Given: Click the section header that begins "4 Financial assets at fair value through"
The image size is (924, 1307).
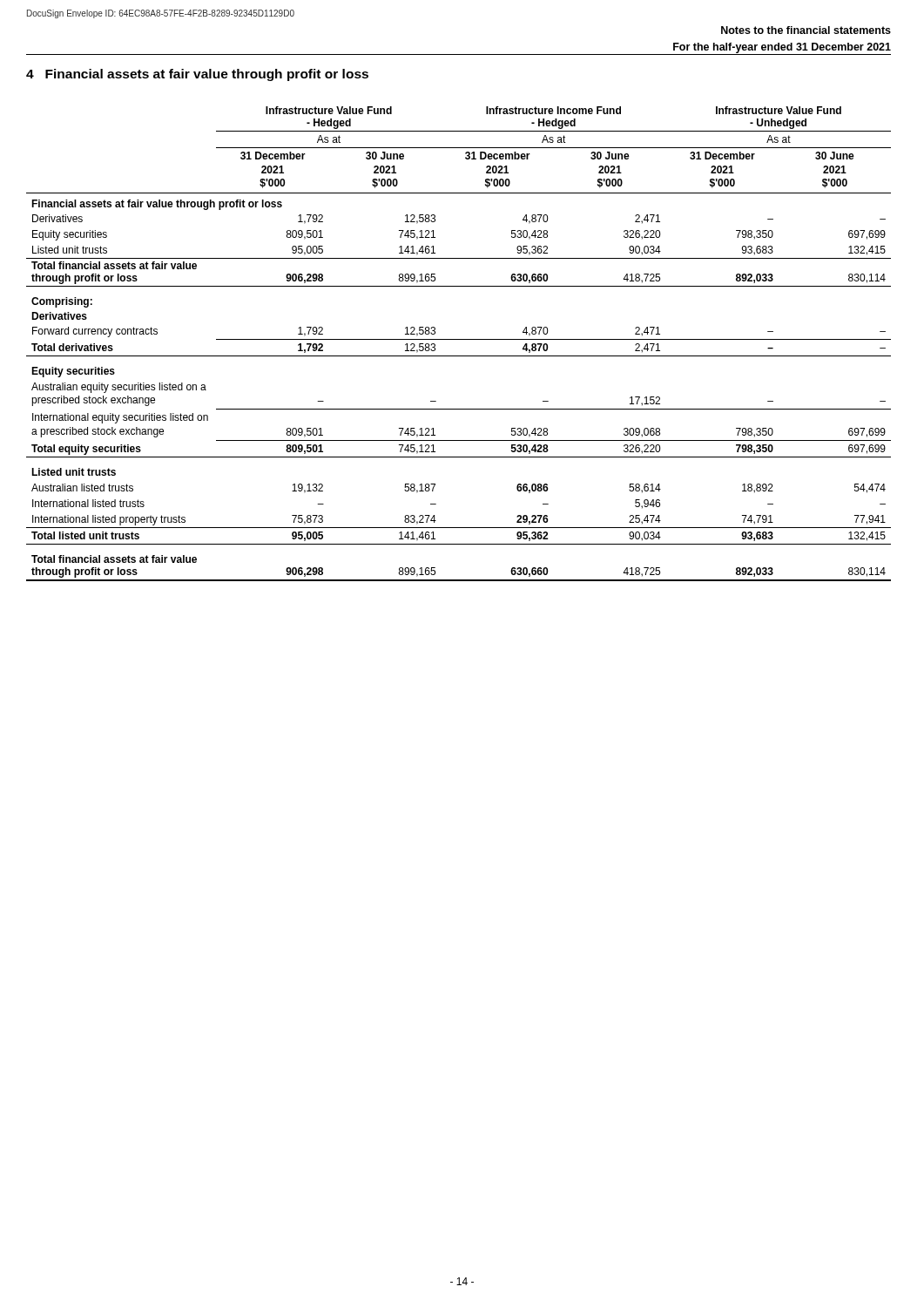Looking at the screenshot, I should 198,74.
